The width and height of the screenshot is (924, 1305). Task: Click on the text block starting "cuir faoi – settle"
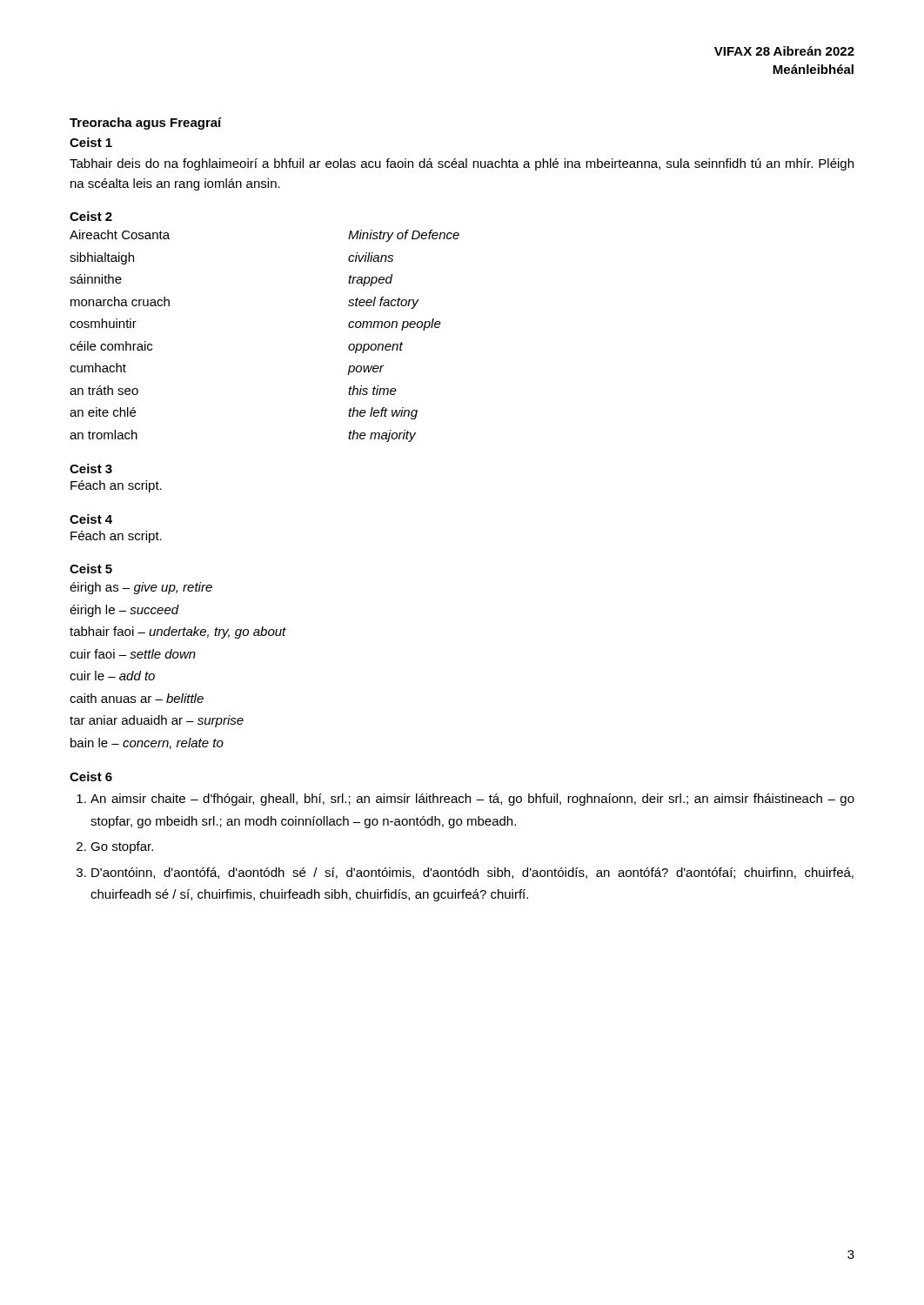click(133, 653)
